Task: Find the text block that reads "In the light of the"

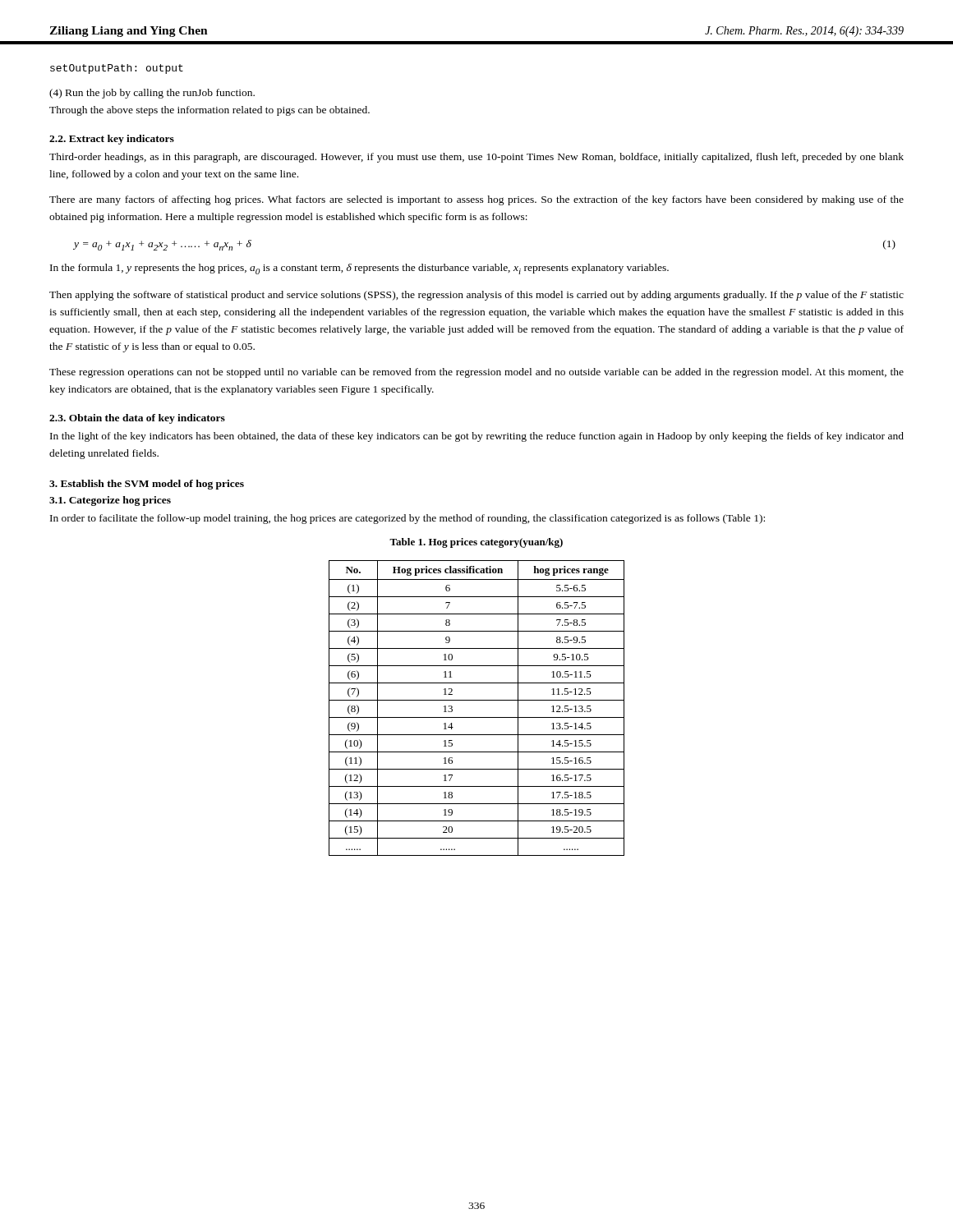Action: click(x=476, y=444)
